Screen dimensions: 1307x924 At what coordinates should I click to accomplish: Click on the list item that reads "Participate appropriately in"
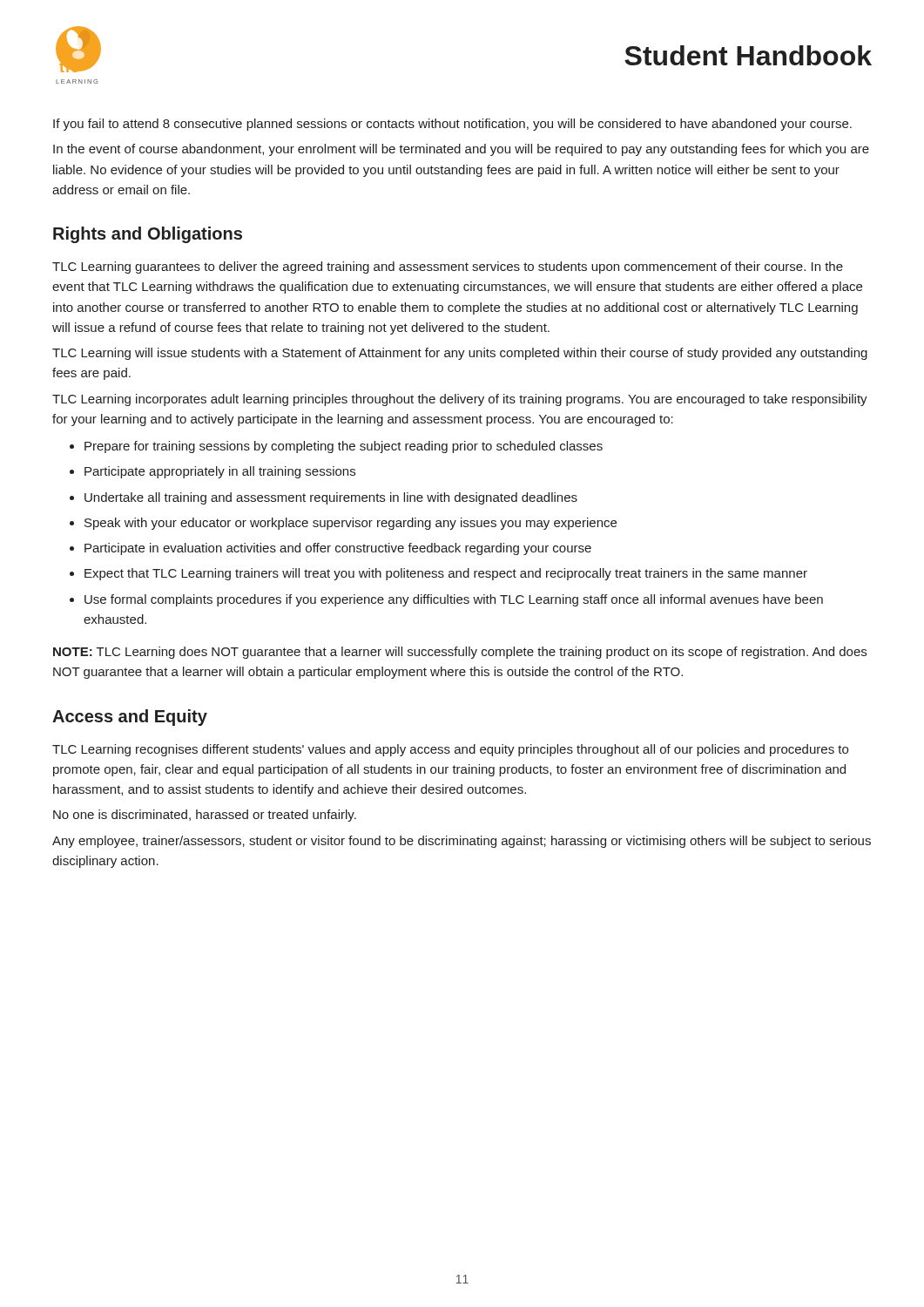click(x=220, y=471)
